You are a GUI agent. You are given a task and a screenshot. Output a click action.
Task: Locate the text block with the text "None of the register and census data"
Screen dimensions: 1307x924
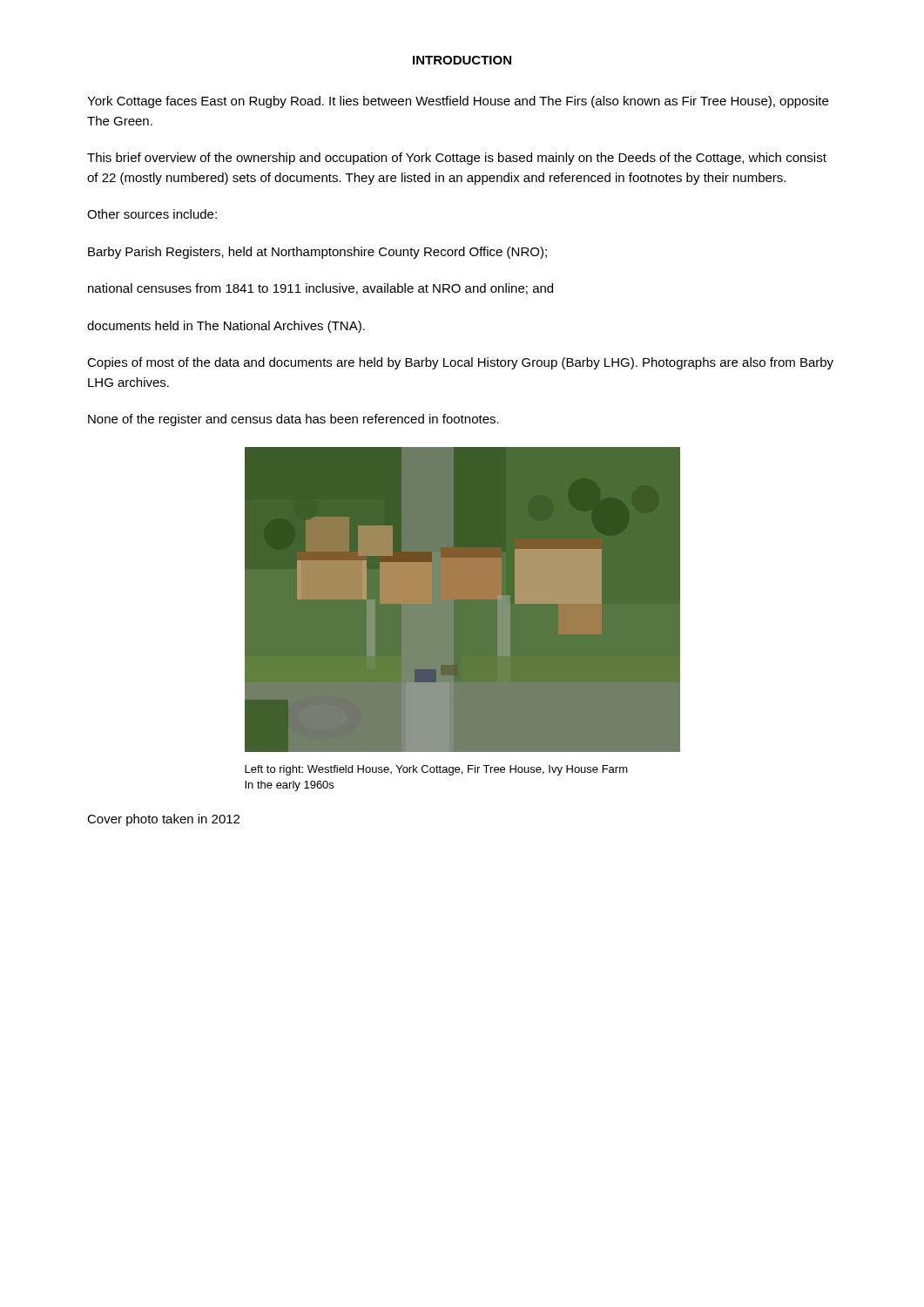click(x=293, y=419)
